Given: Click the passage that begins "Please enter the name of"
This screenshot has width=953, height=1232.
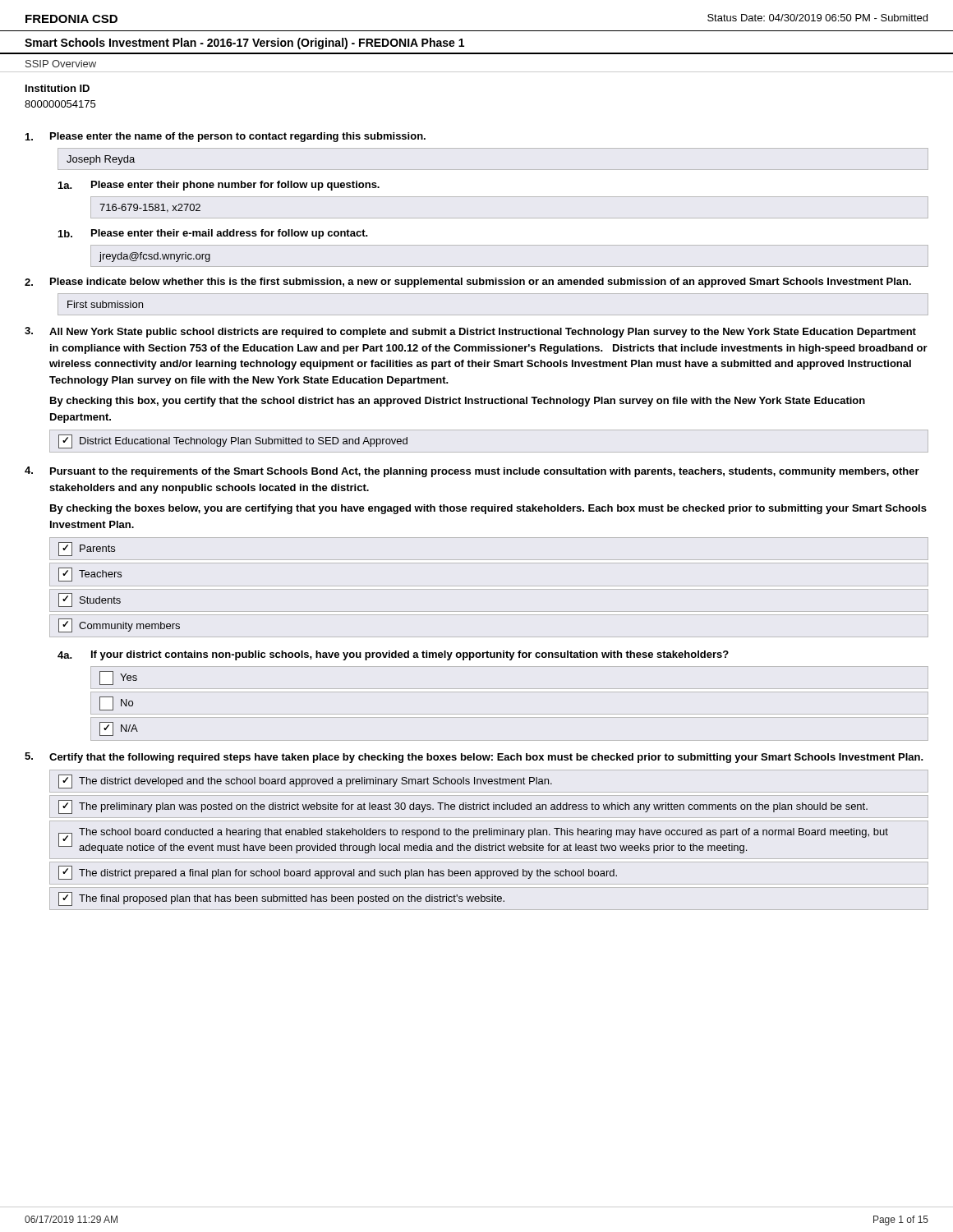Looking at the screenshot, I should 476,198.
